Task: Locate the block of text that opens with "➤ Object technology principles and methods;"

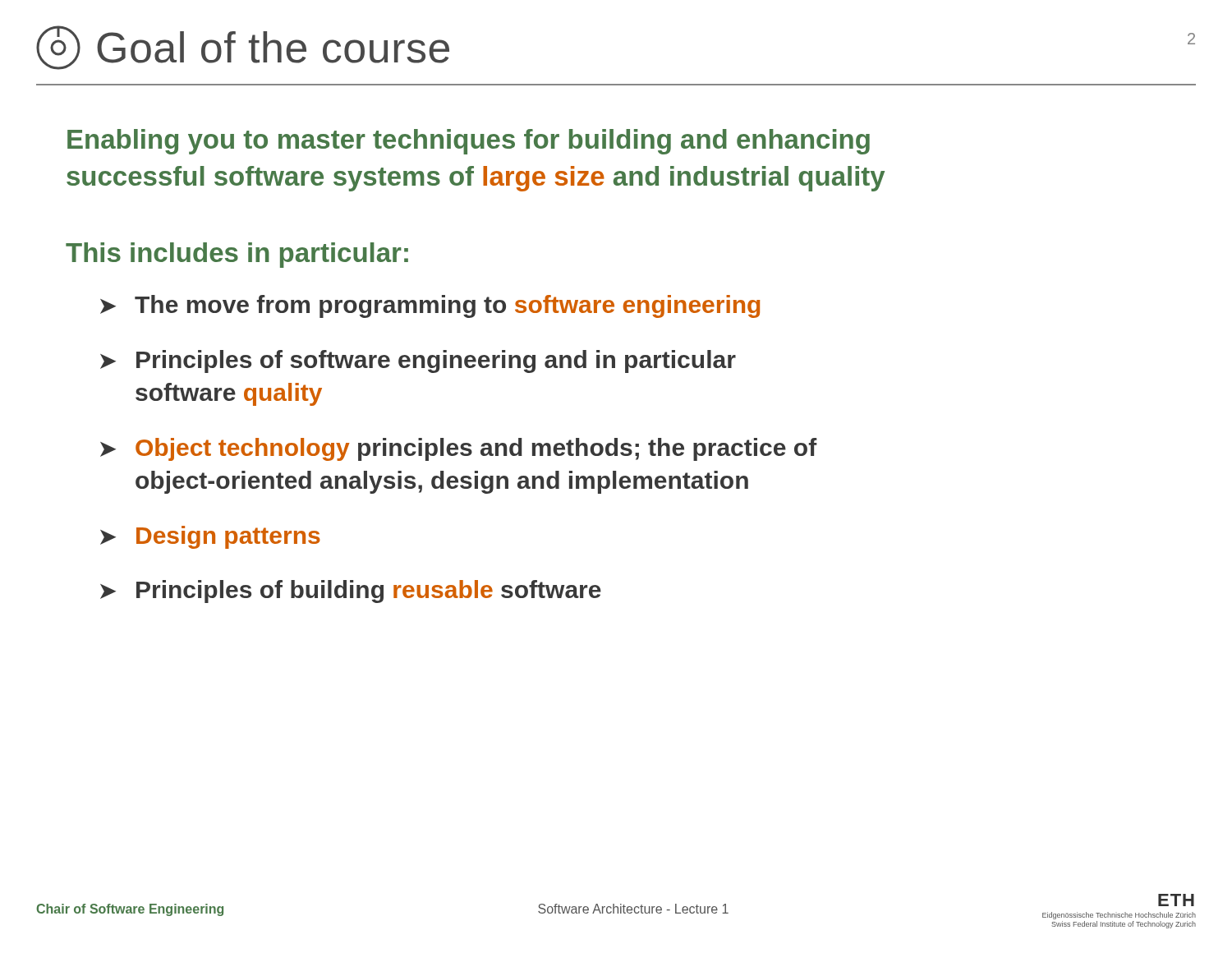Action: pos(641,464)
